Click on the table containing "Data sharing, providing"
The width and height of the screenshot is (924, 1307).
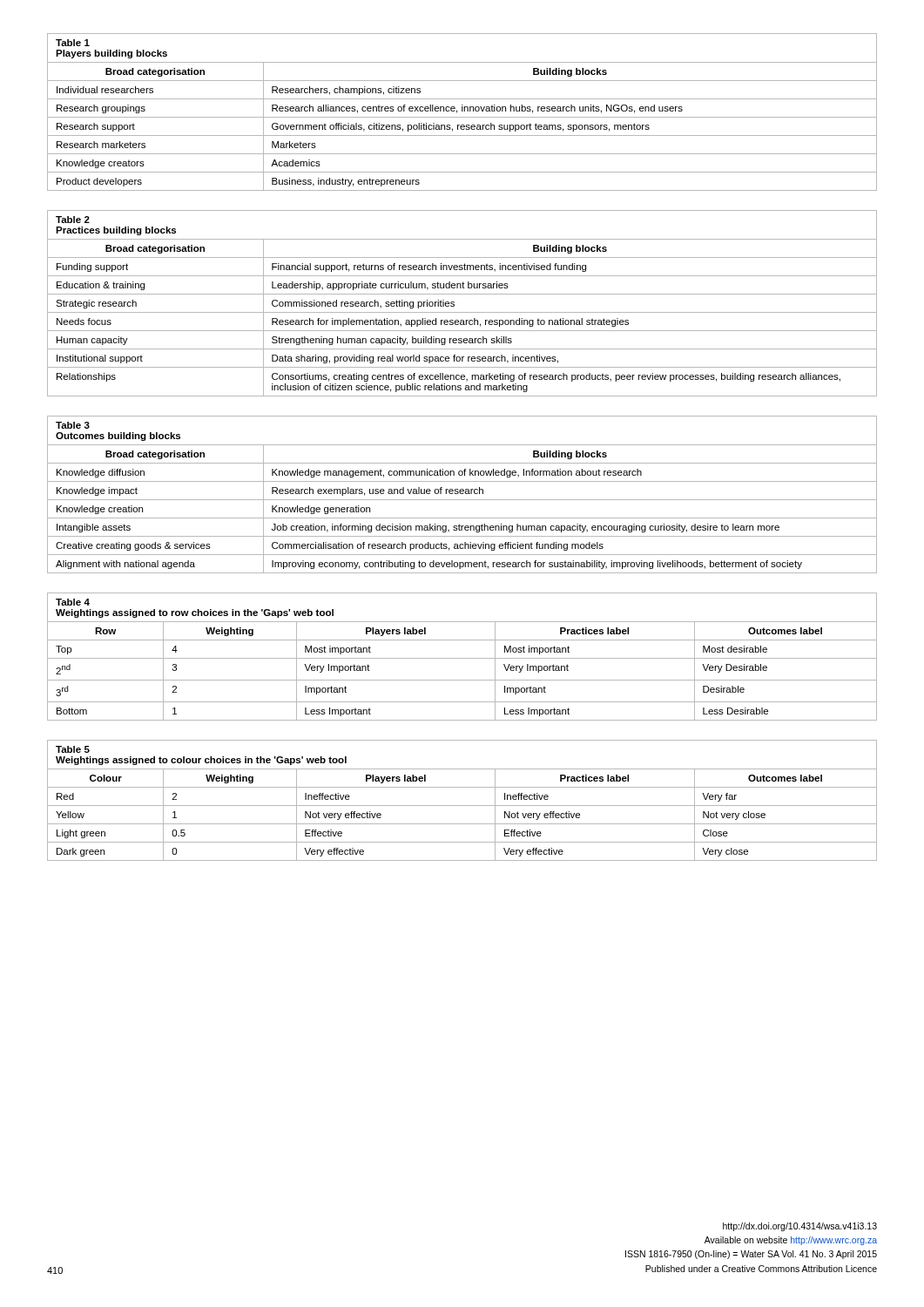pos(462,303)
